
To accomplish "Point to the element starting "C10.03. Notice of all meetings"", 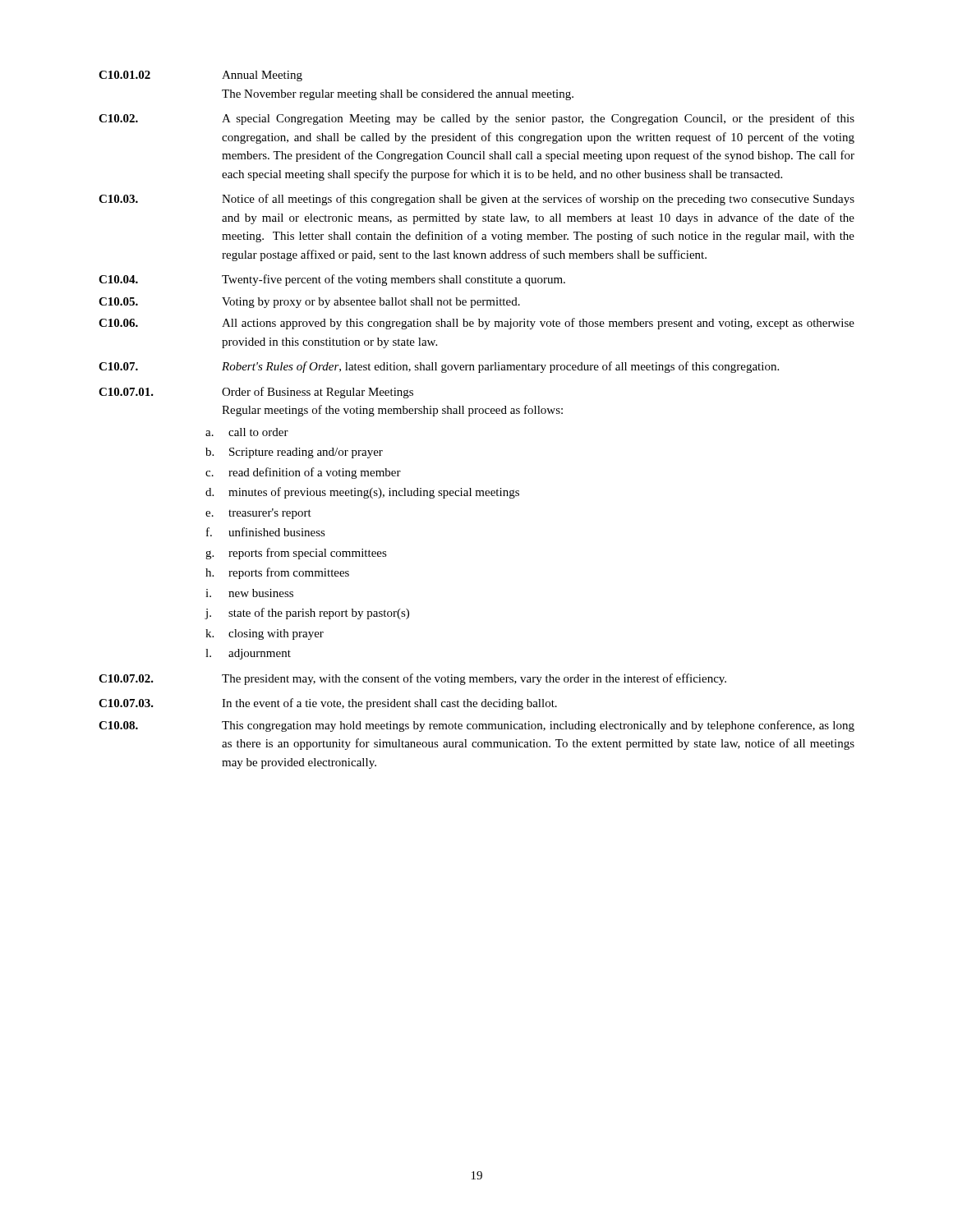I will coord(476,227).
